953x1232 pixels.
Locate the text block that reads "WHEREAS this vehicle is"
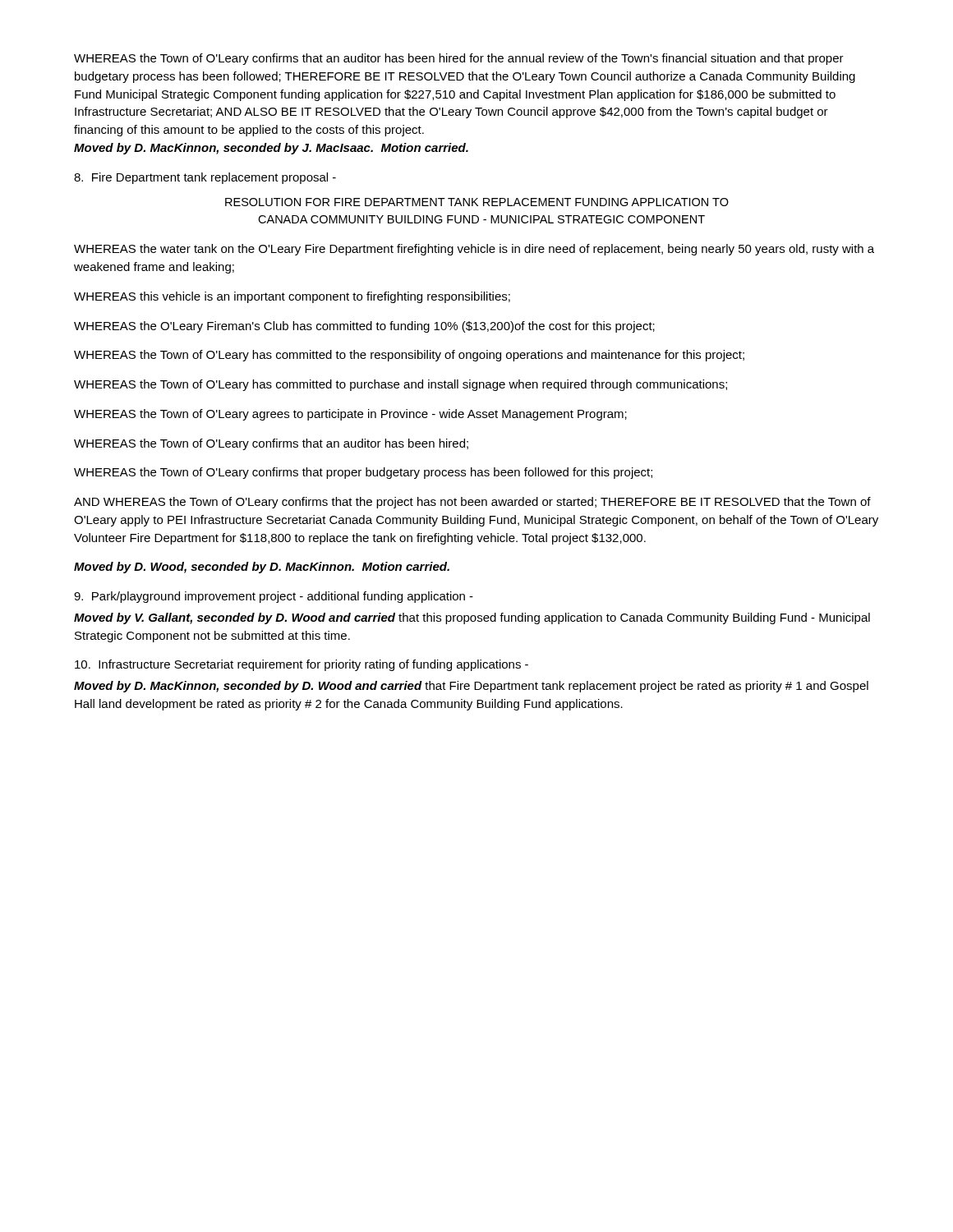(x=292, y=296)
